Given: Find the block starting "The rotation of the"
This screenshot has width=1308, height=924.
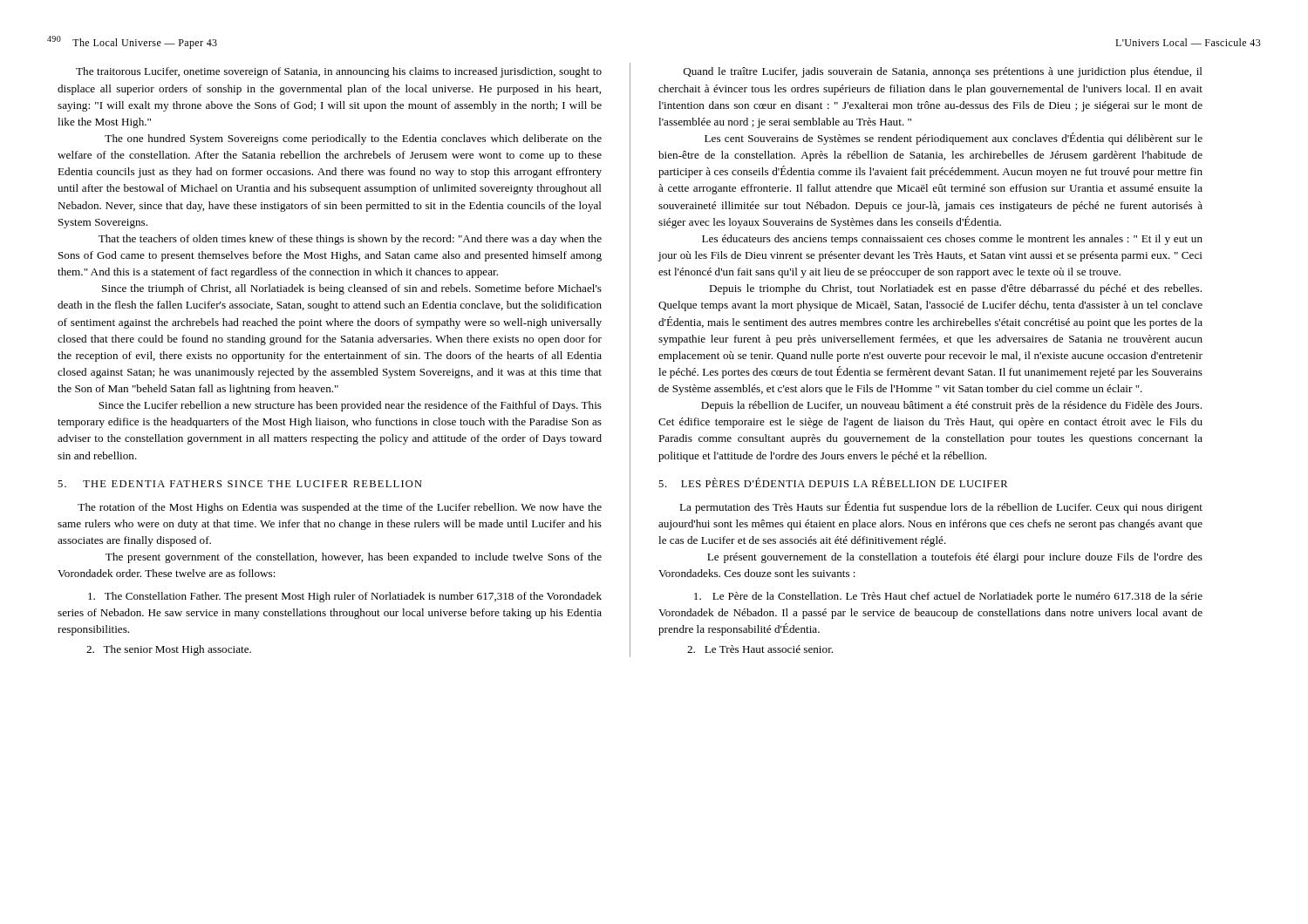Looking at the screenshot, I should [330, 524].
